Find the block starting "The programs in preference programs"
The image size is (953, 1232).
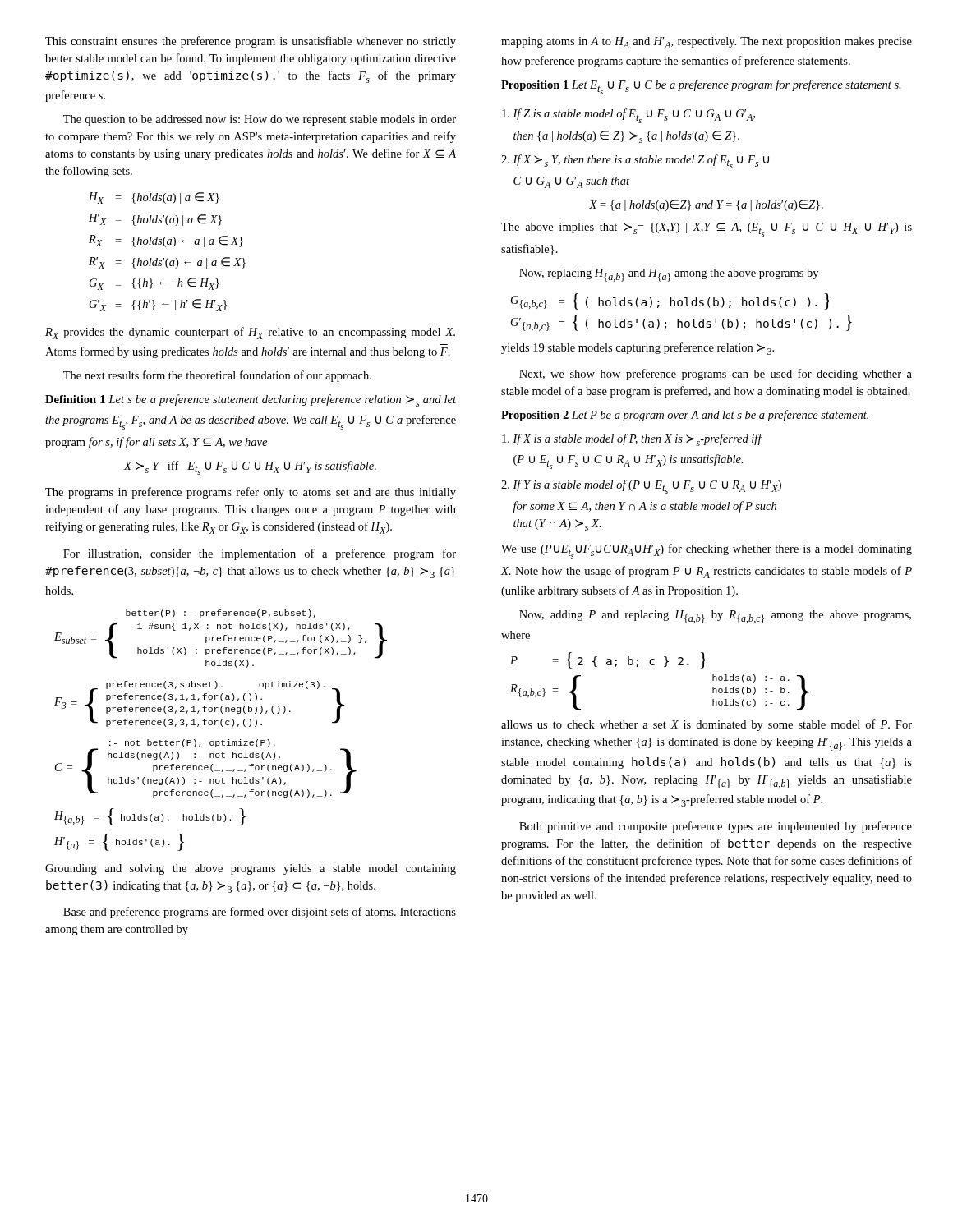[251, 542]
